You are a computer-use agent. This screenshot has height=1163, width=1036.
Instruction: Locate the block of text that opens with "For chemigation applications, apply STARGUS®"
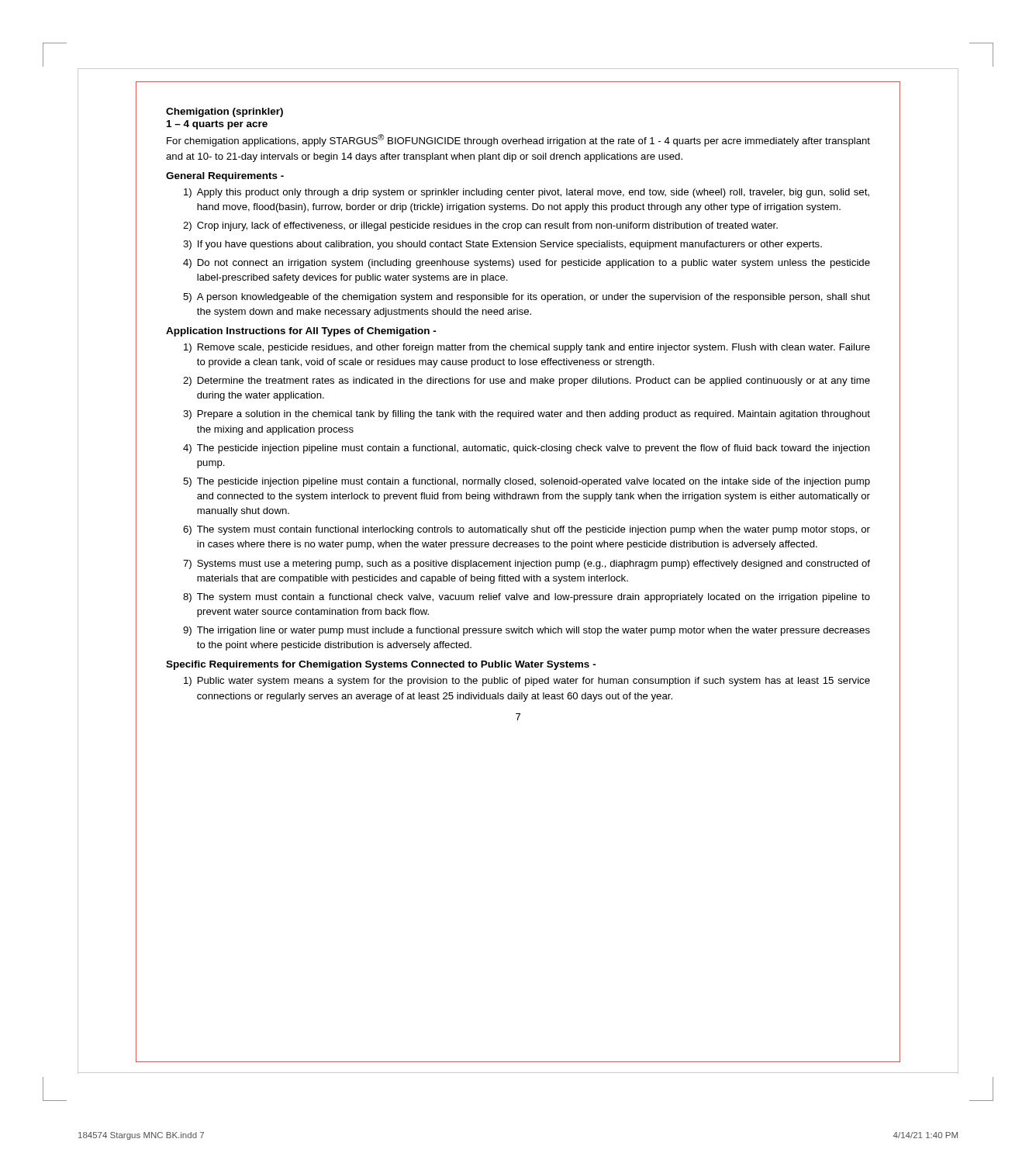(518, 147)
